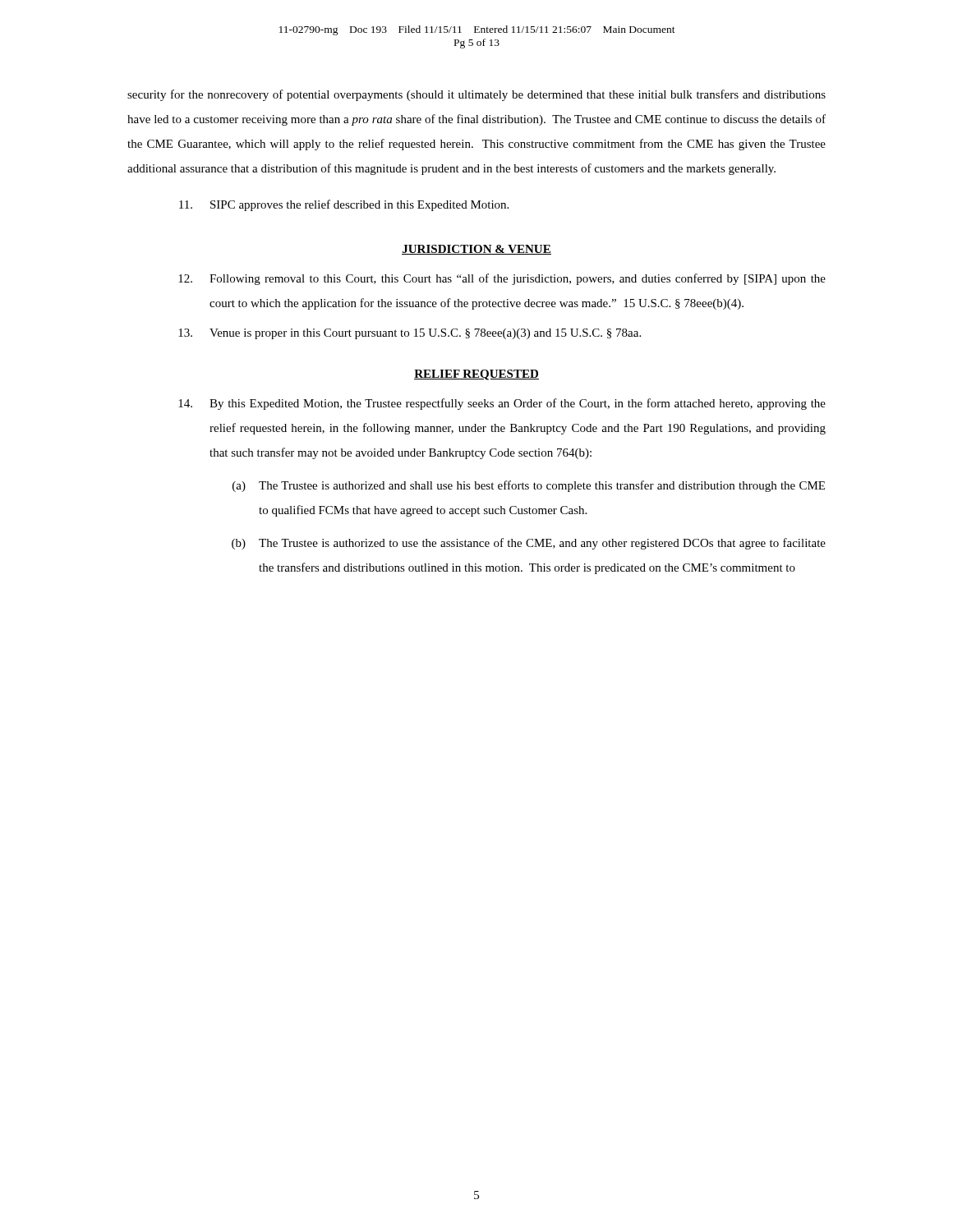This screenshot has height=1232, width=953.
Task: Locate the section header that says "JURISDICTION & VENUE"
Action: 476,249
